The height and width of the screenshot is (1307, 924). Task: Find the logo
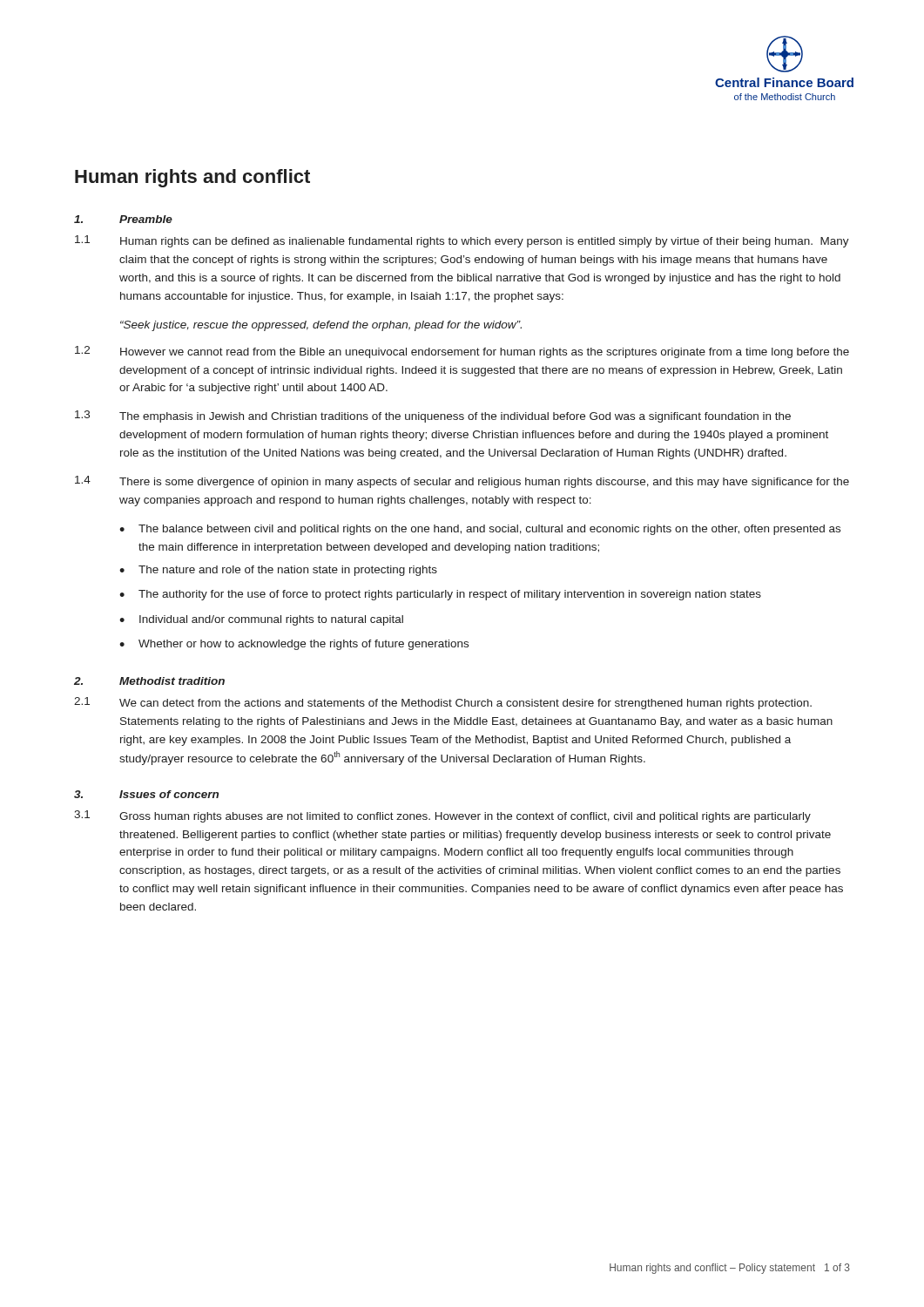tap(785, 69)
